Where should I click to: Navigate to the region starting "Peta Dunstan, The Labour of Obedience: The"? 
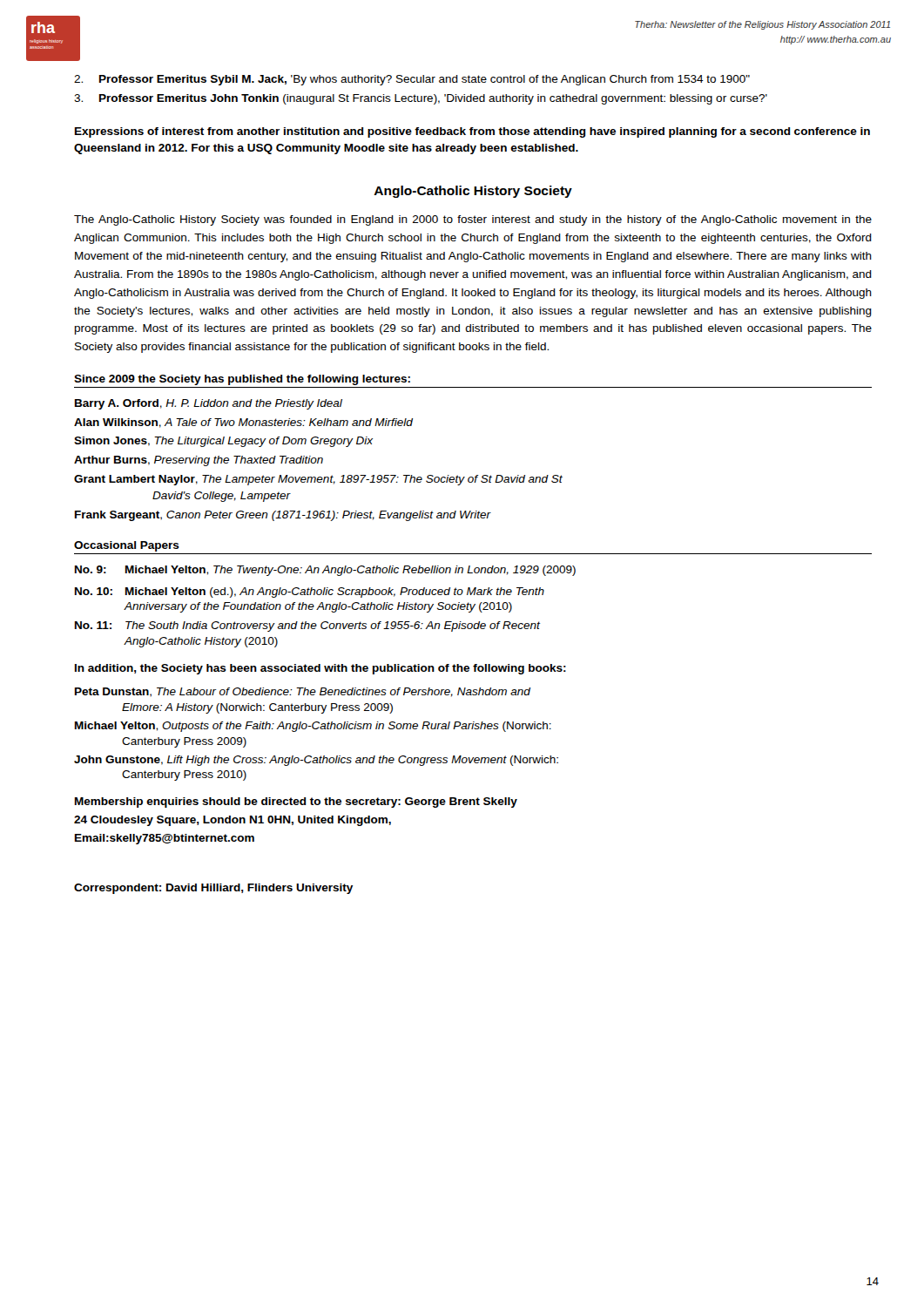pos(473,692)
